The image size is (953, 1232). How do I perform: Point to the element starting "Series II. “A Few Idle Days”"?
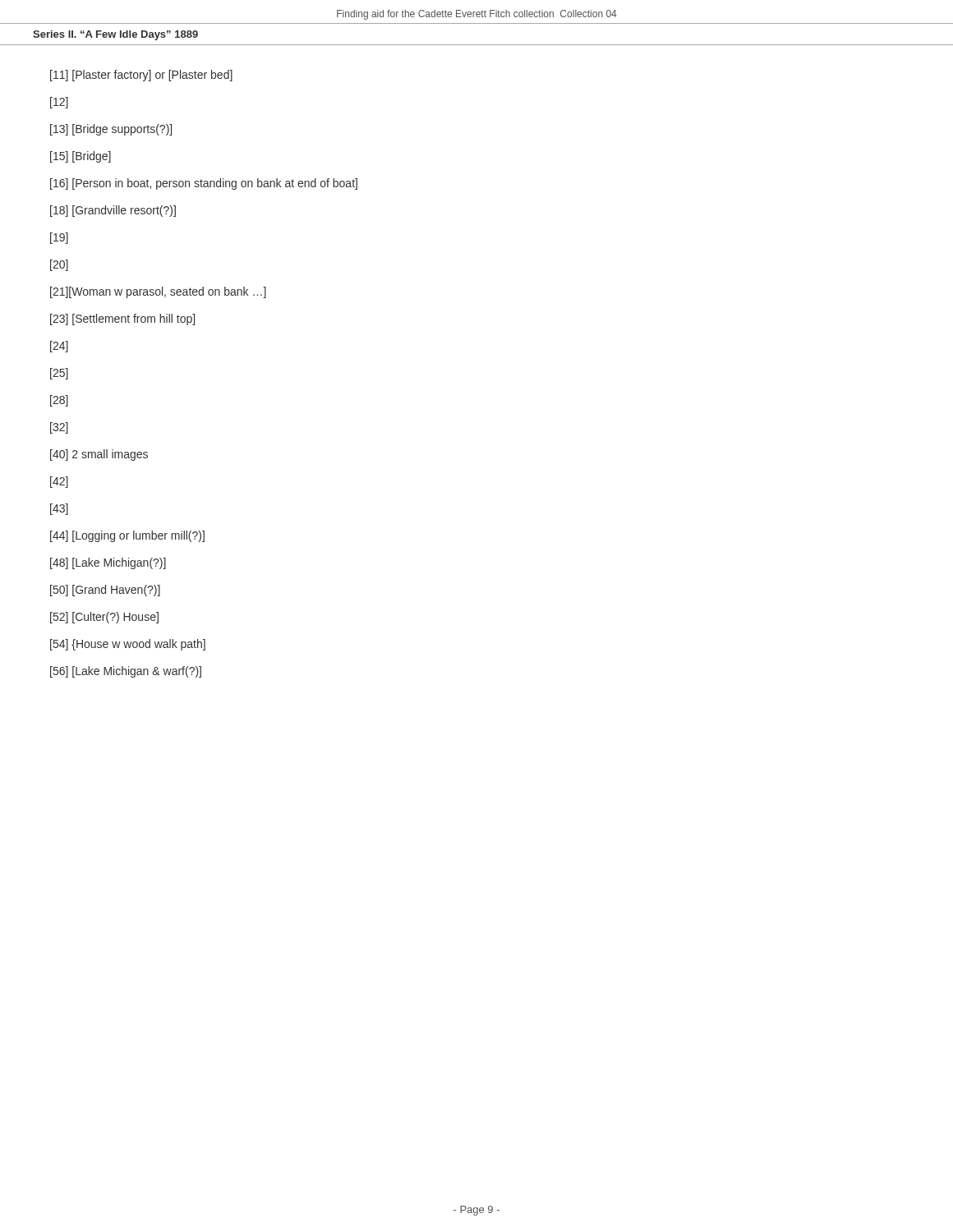coord(116,34)
